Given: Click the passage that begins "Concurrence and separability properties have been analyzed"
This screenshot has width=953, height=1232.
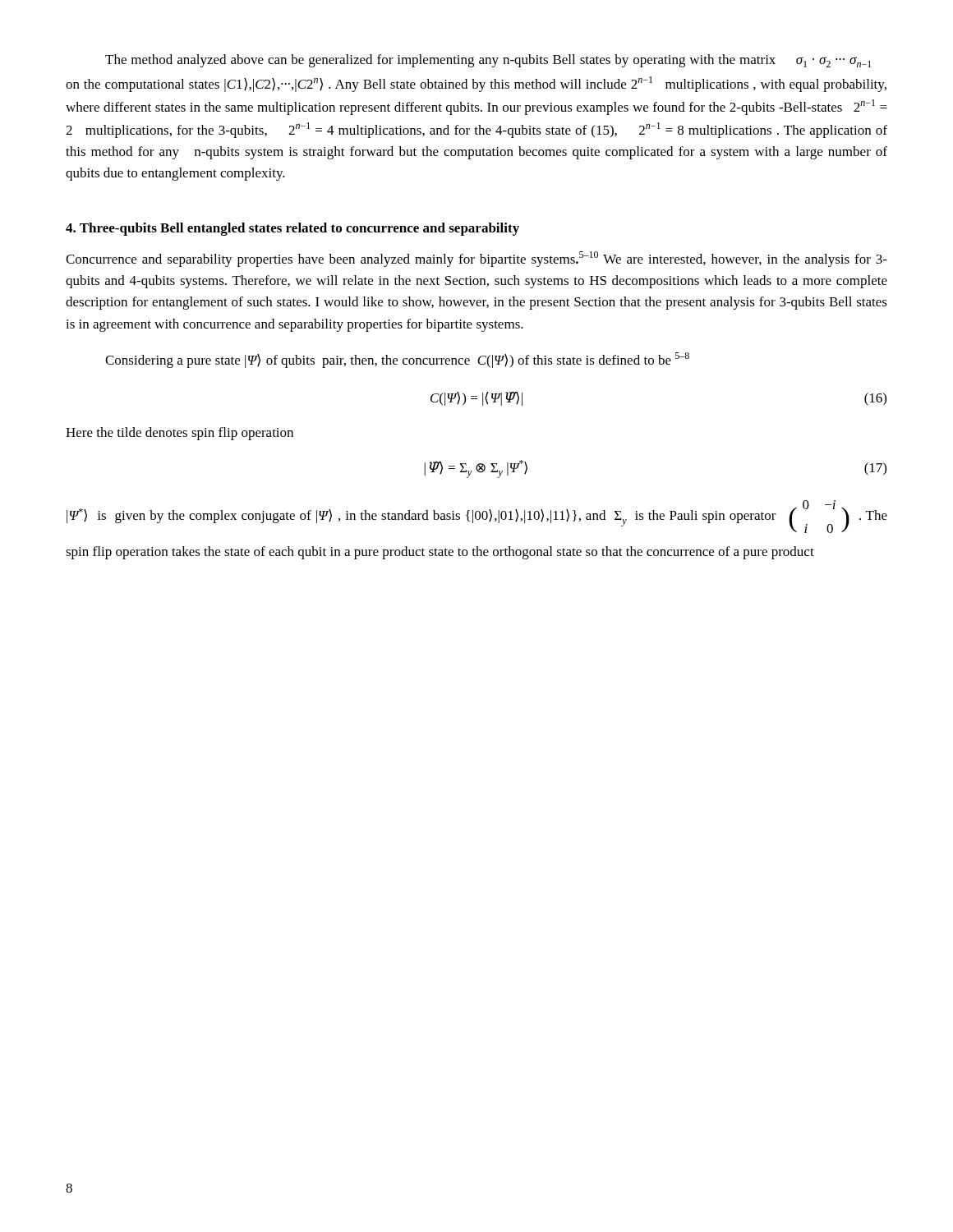Looking at the screenshot, I should coord(476,290).
